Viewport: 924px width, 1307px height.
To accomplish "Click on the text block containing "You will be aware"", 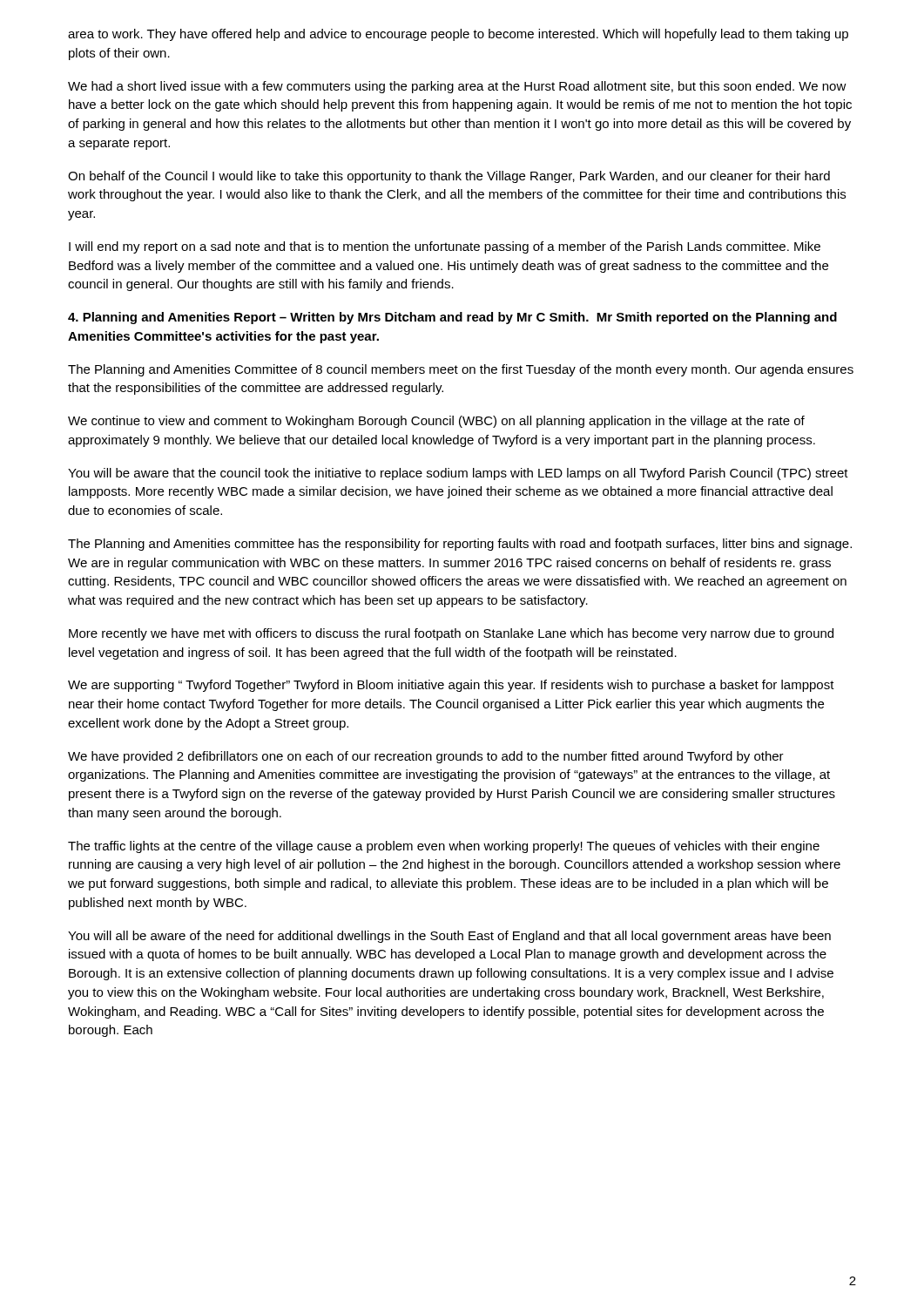I will (462, 491).
